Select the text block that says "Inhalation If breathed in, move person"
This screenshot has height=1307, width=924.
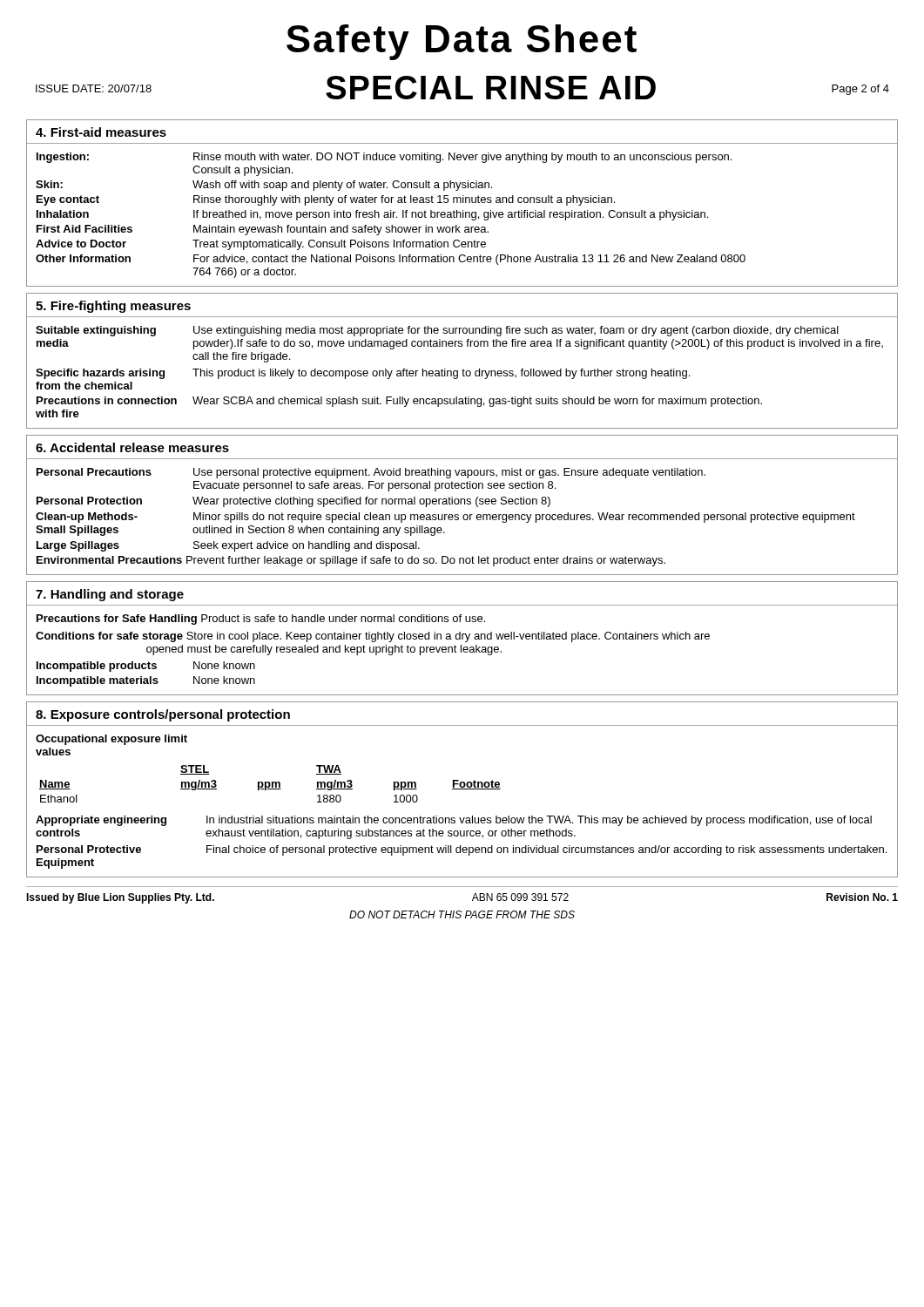pos(462,214)
